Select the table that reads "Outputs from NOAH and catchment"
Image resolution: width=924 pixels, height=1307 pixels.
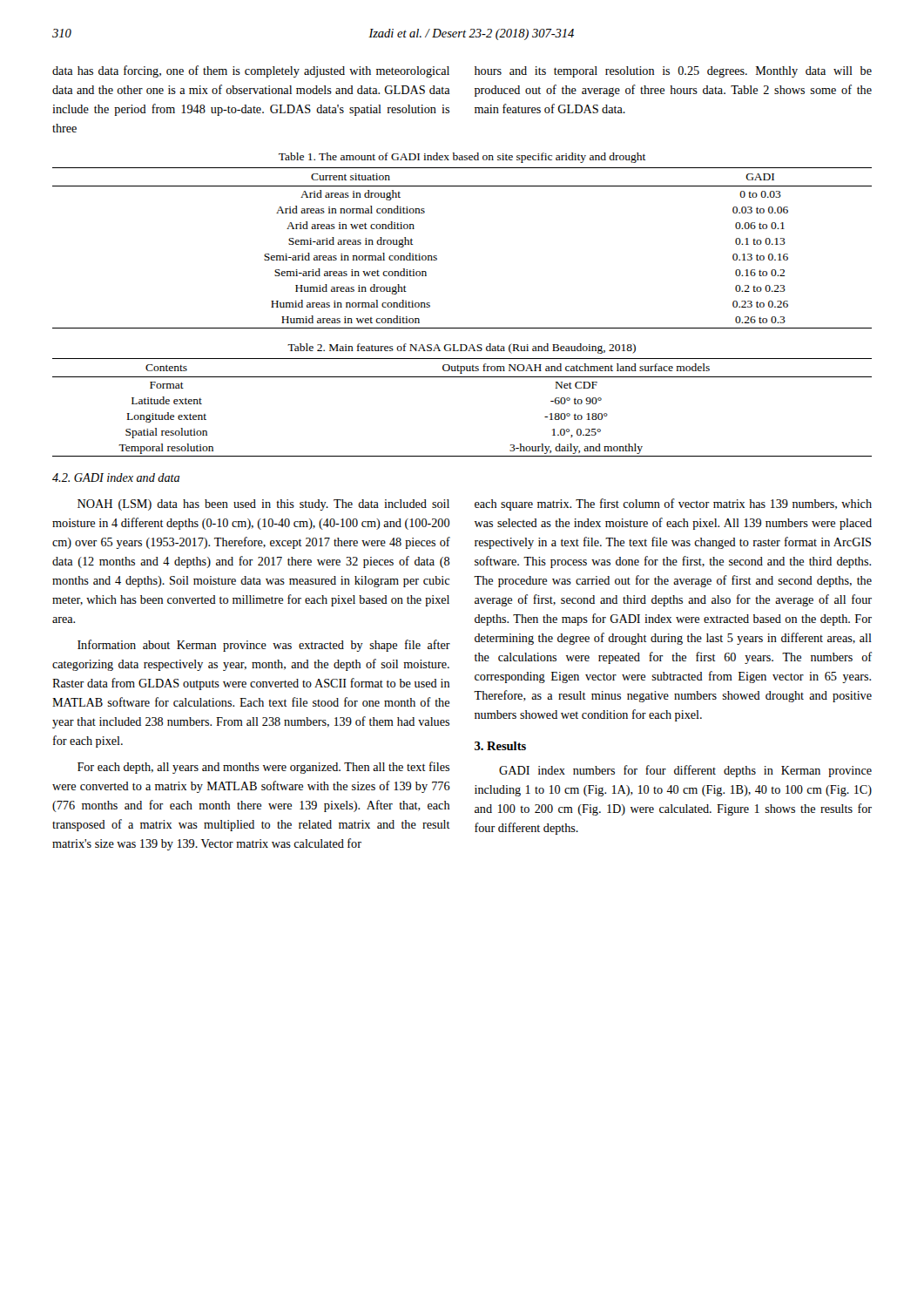click(x=462, y=407)
